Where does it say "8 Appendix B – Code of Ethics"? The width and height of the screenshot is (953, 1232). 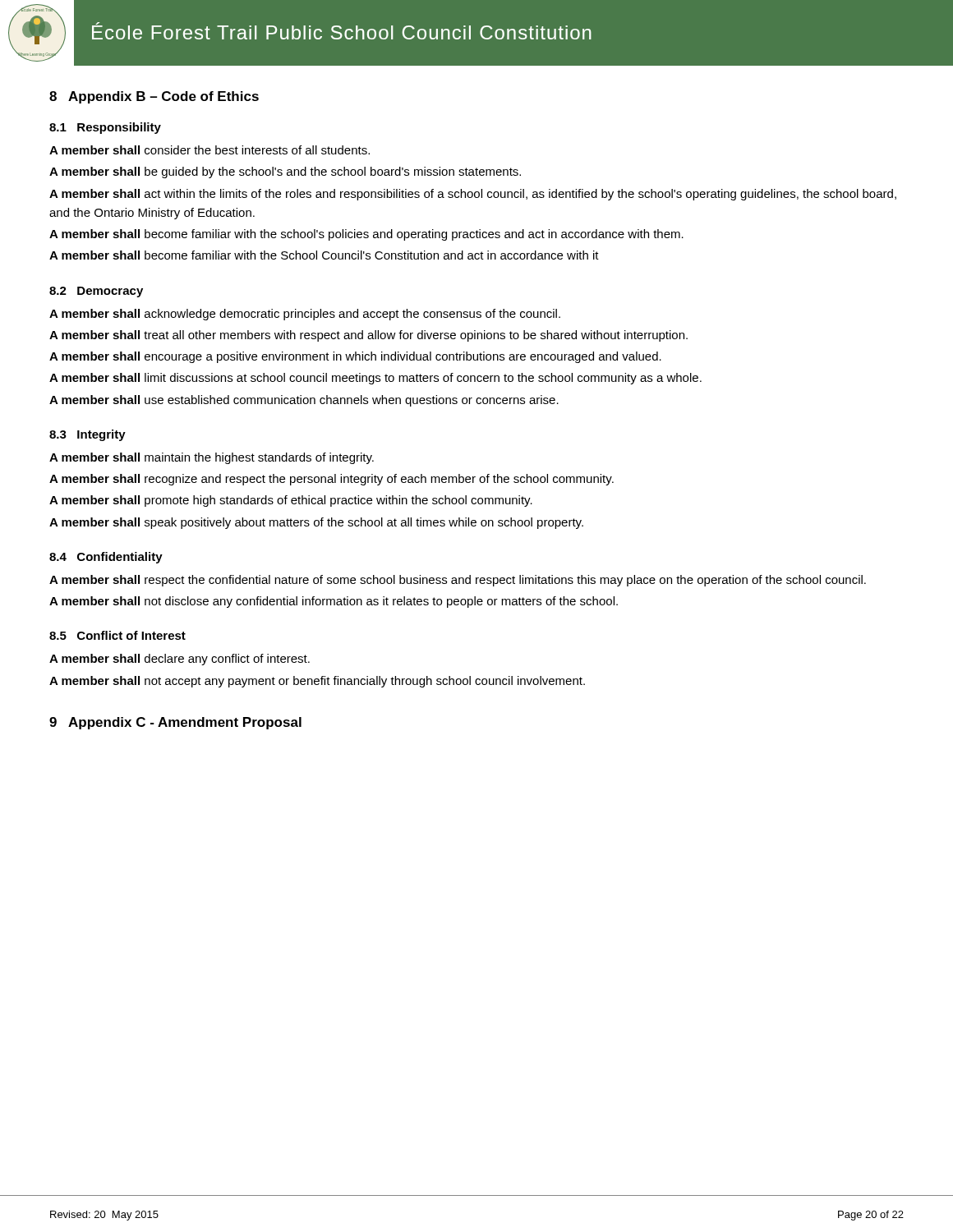(154, 97)
